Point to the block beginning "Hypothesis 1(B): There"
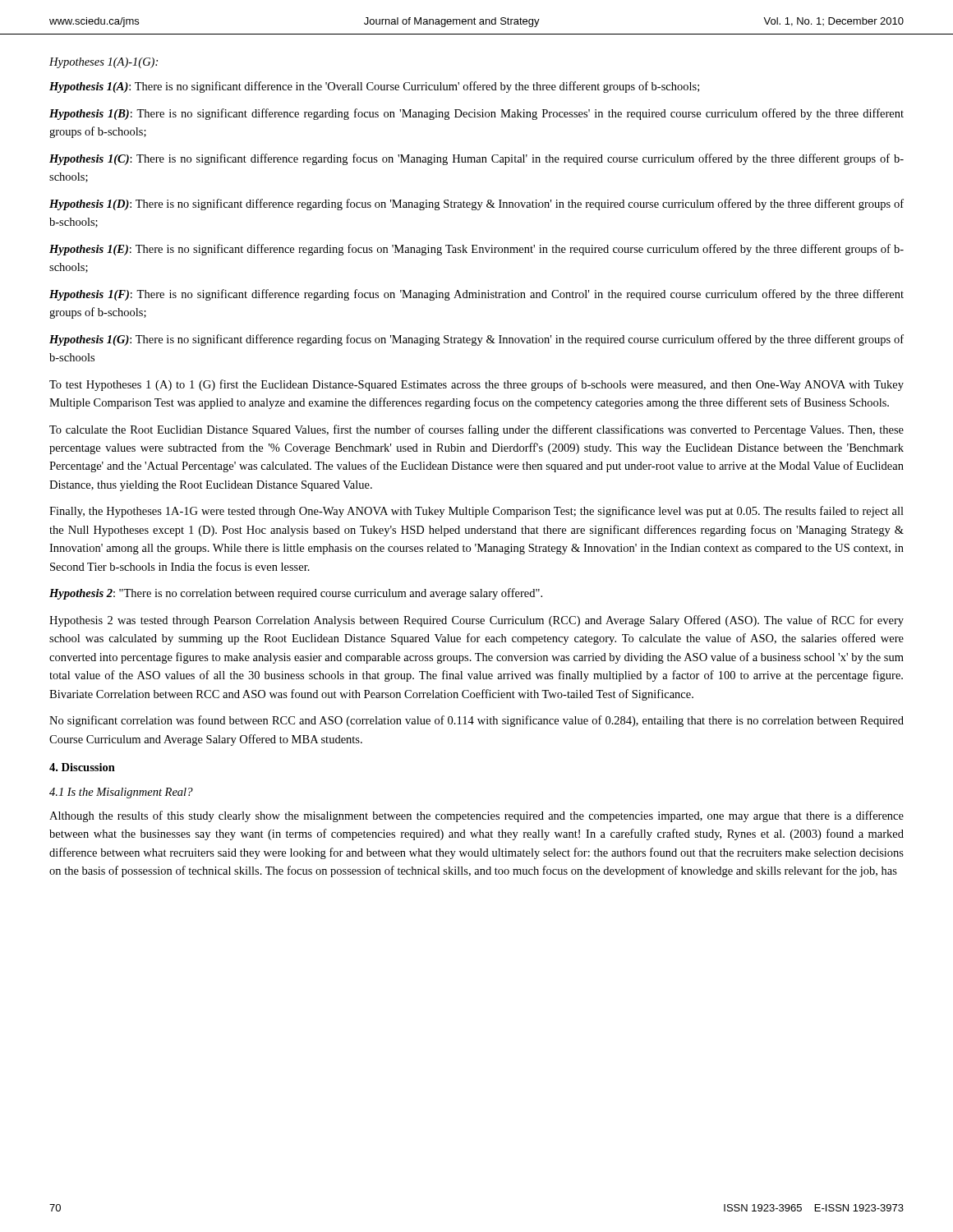This screenshot has width=953, height=1232. 476,123
